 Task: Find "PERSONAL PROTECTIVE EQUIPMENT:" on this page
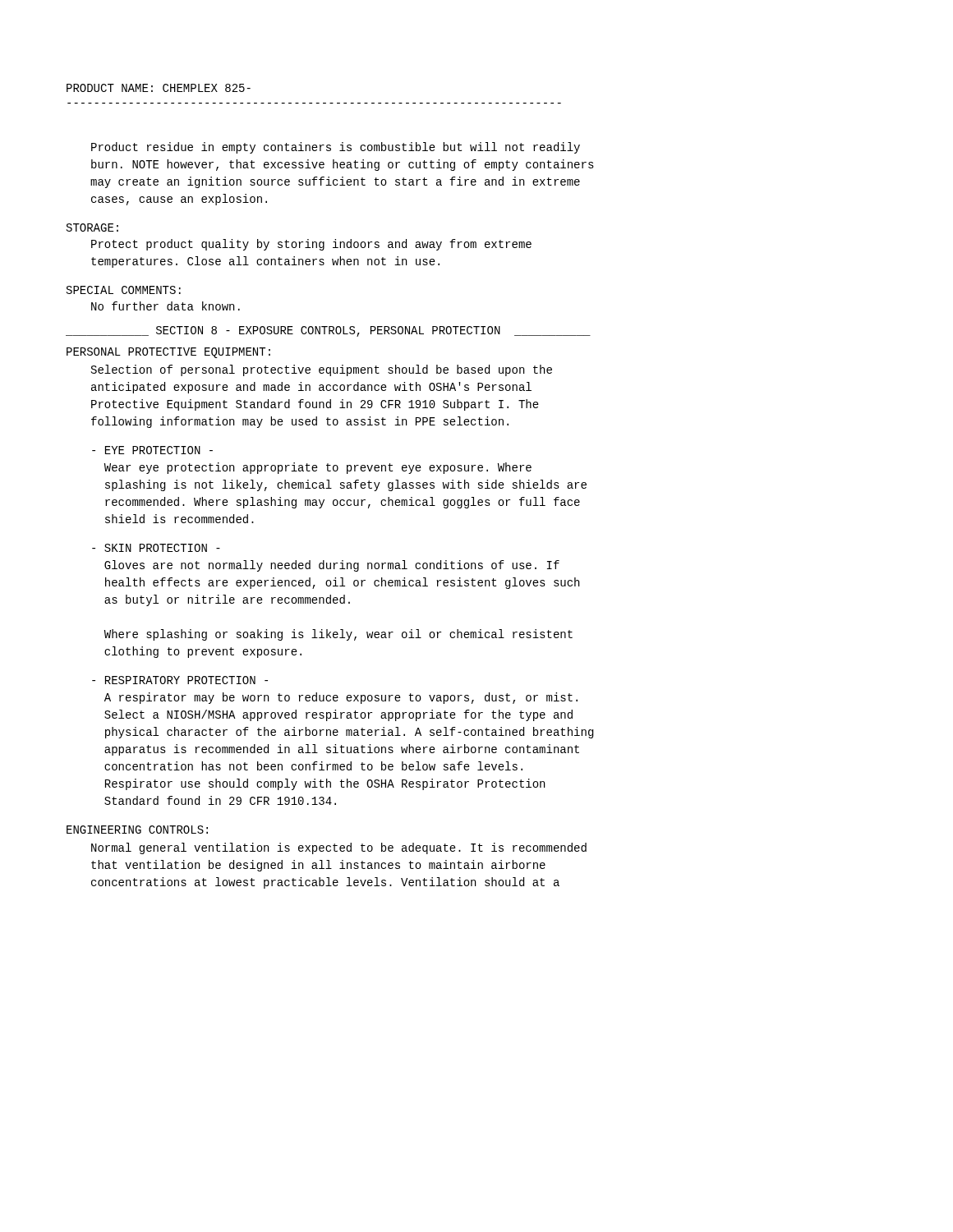(169, 352)
